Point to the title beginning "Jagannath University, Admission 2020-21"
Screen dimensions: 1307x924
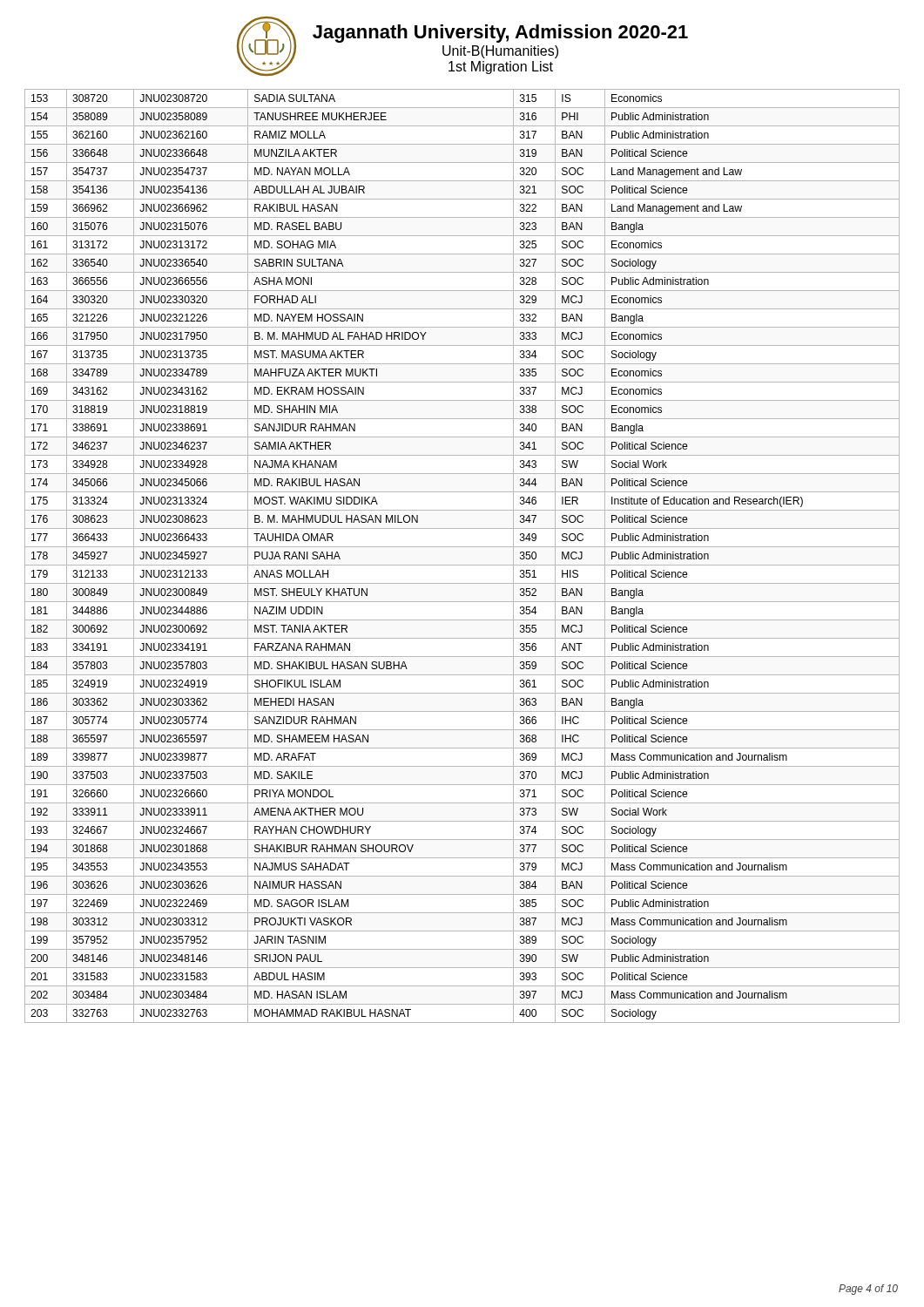click(x=500, y=48)
